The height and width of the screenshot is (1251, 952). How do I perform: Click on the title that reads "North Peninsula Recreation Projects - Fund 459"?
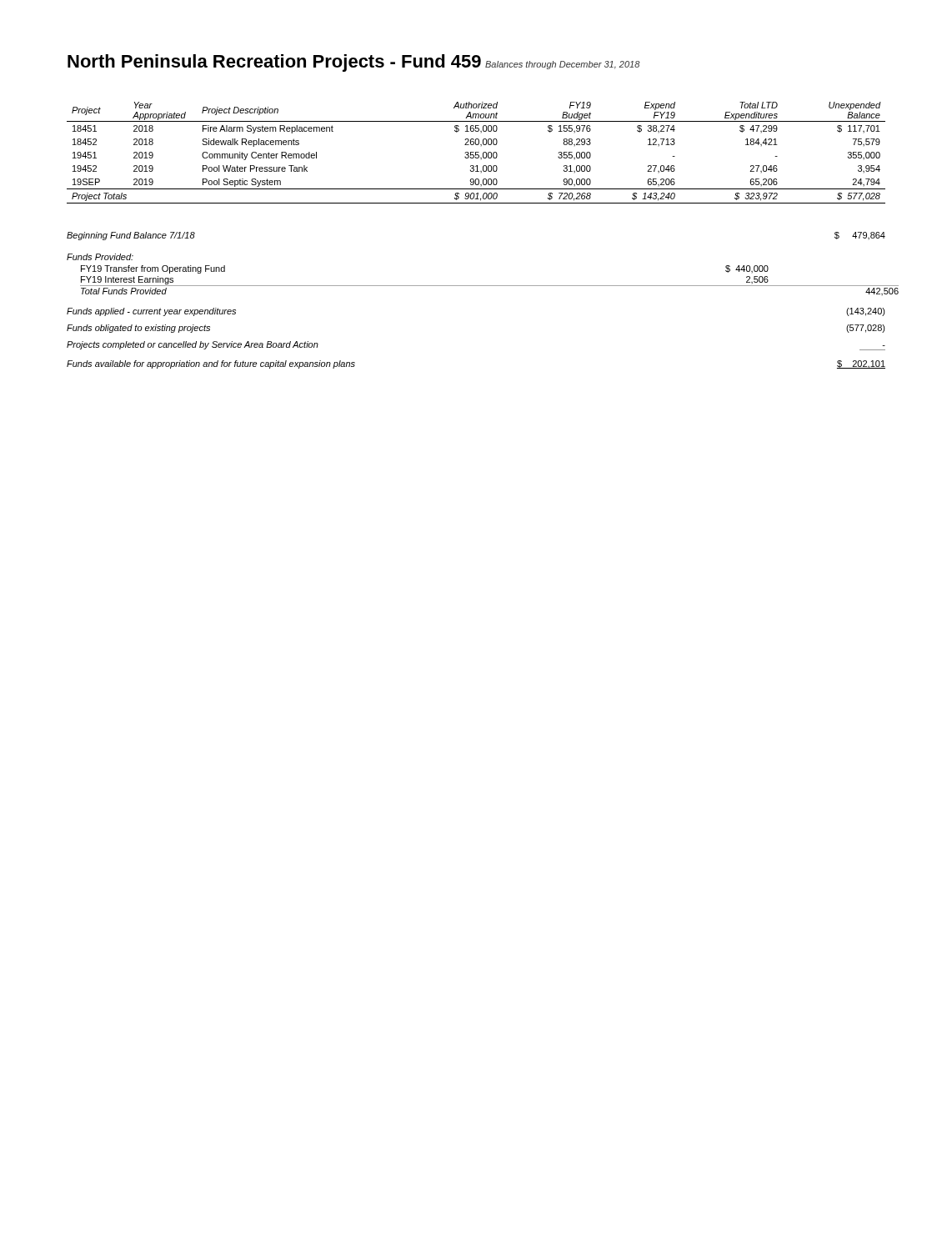point(274,62)
